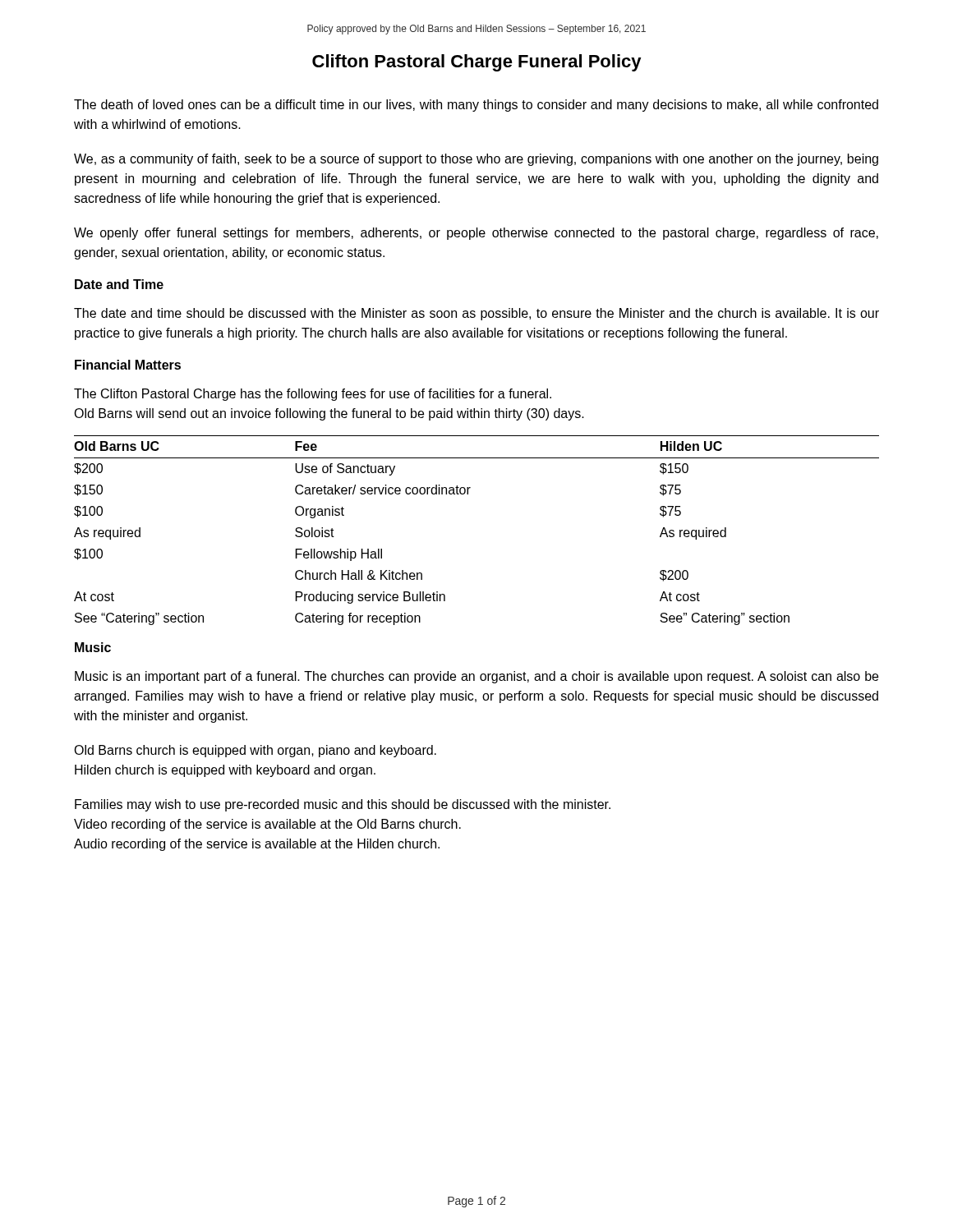
Task: Where is the passage that starts "Families may wish to use pre-recorded music"?
Action: (x=343, y=824)
